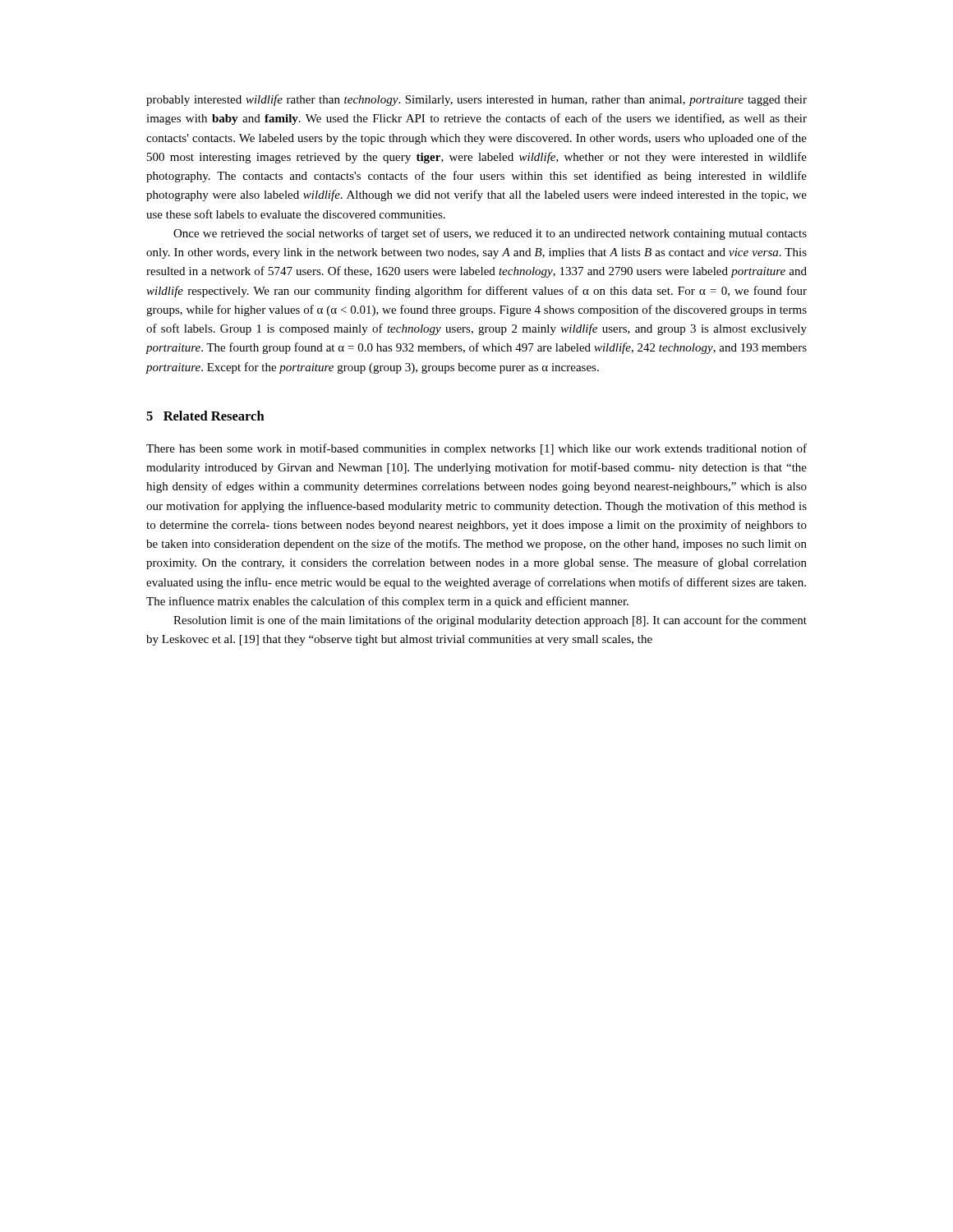Where is the passage that starts "Resolution limit is one of the"?
953x1232 pixels.
coord(476,630)
